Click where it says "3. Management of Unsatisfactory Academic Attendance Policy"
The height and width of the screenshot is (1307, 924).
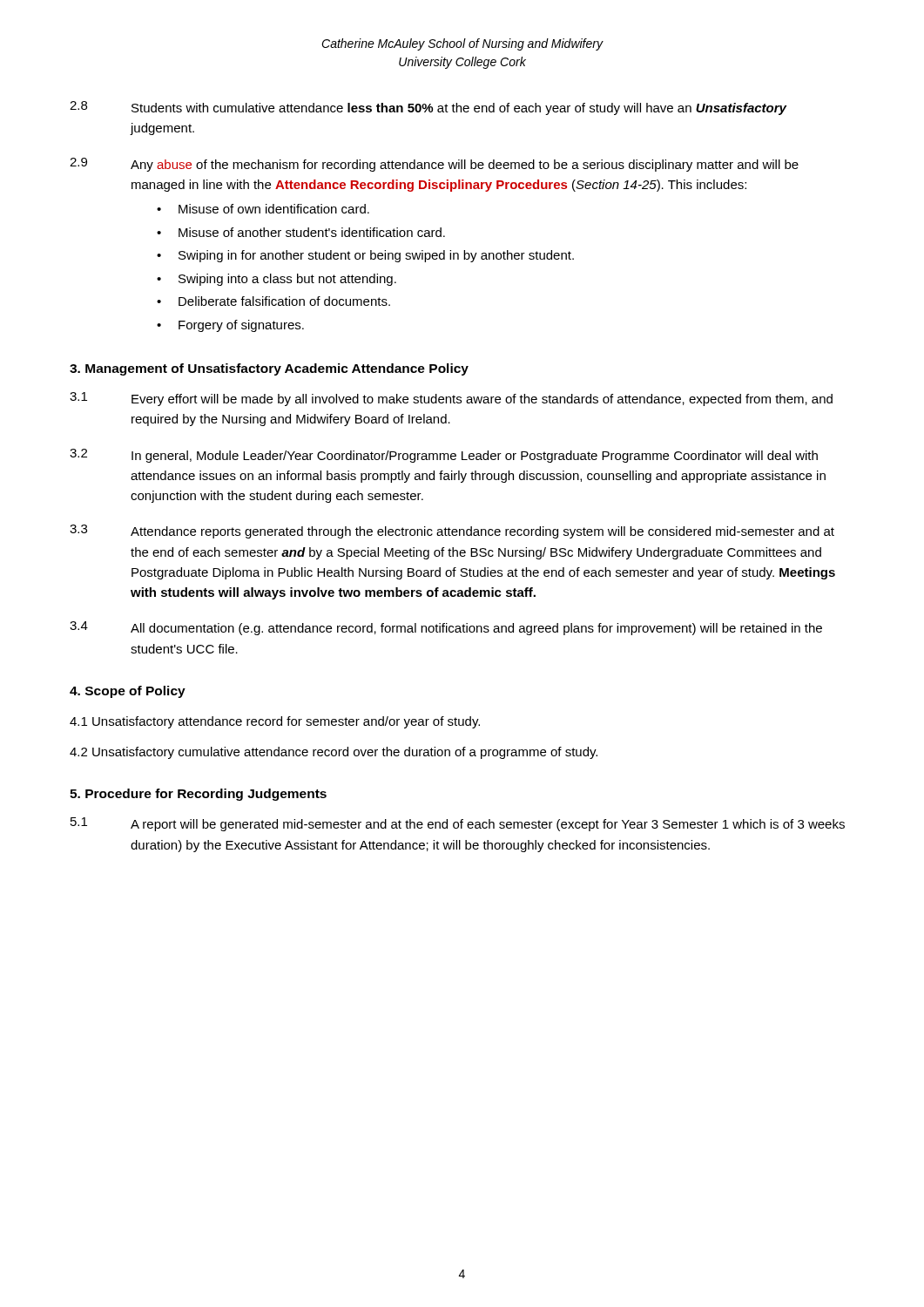click(269, 368)
